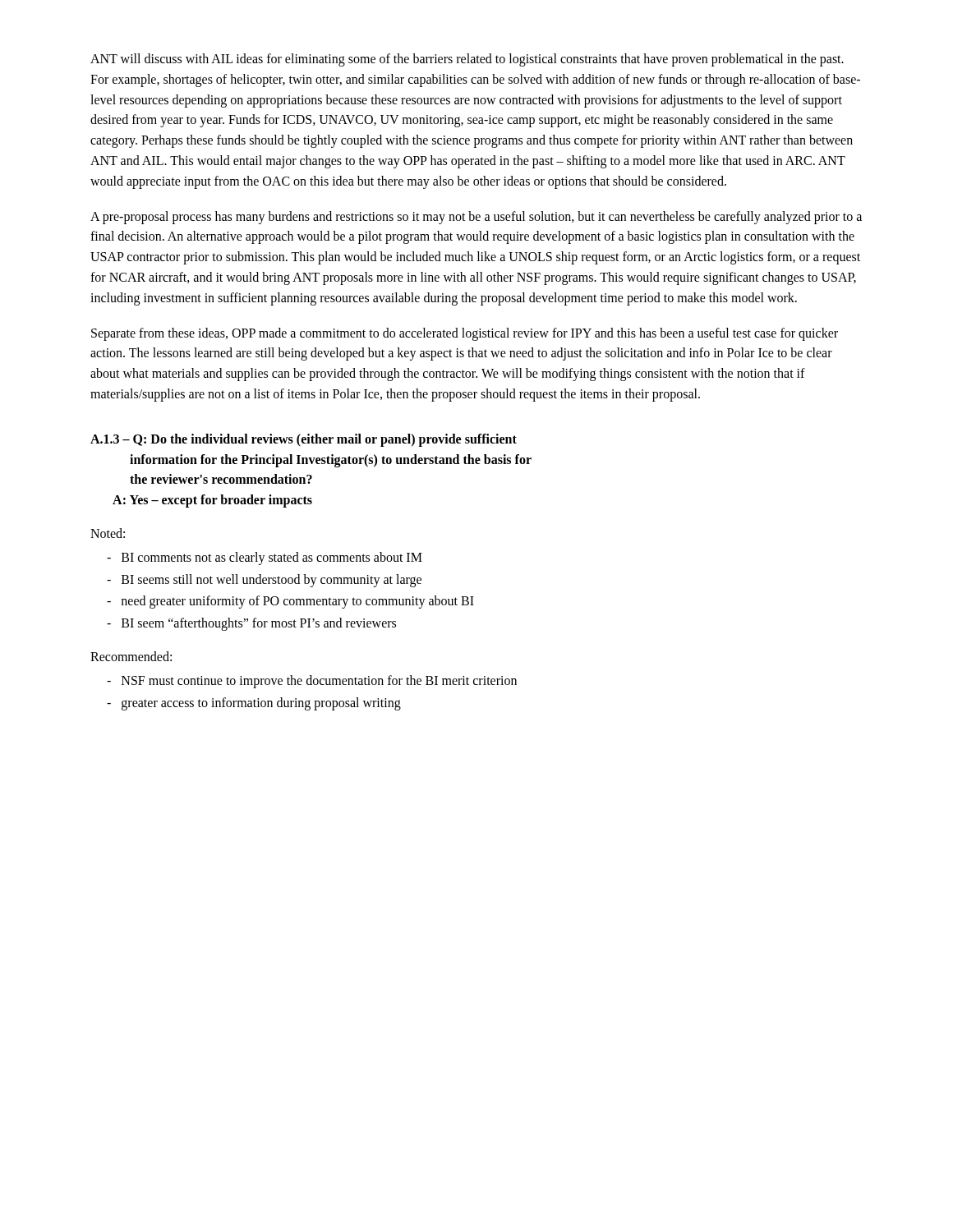953x1232 pixels.
Task: Navigate to the passage starting "A.1.3 – Q: Do the"
Action: (x=311, y=469)
